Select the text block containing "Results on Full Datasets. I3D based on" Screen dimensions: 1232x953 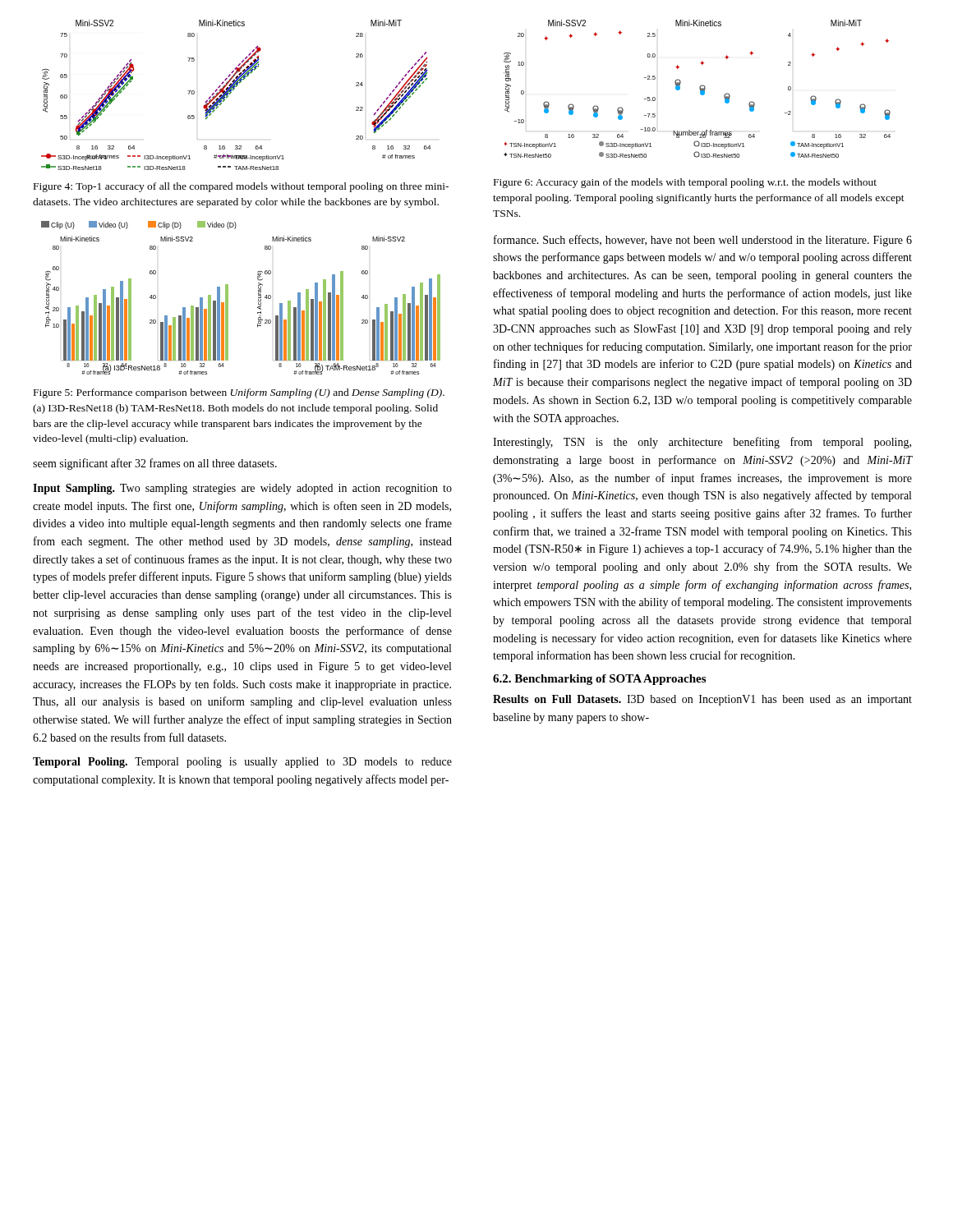[x=702, y=709]
